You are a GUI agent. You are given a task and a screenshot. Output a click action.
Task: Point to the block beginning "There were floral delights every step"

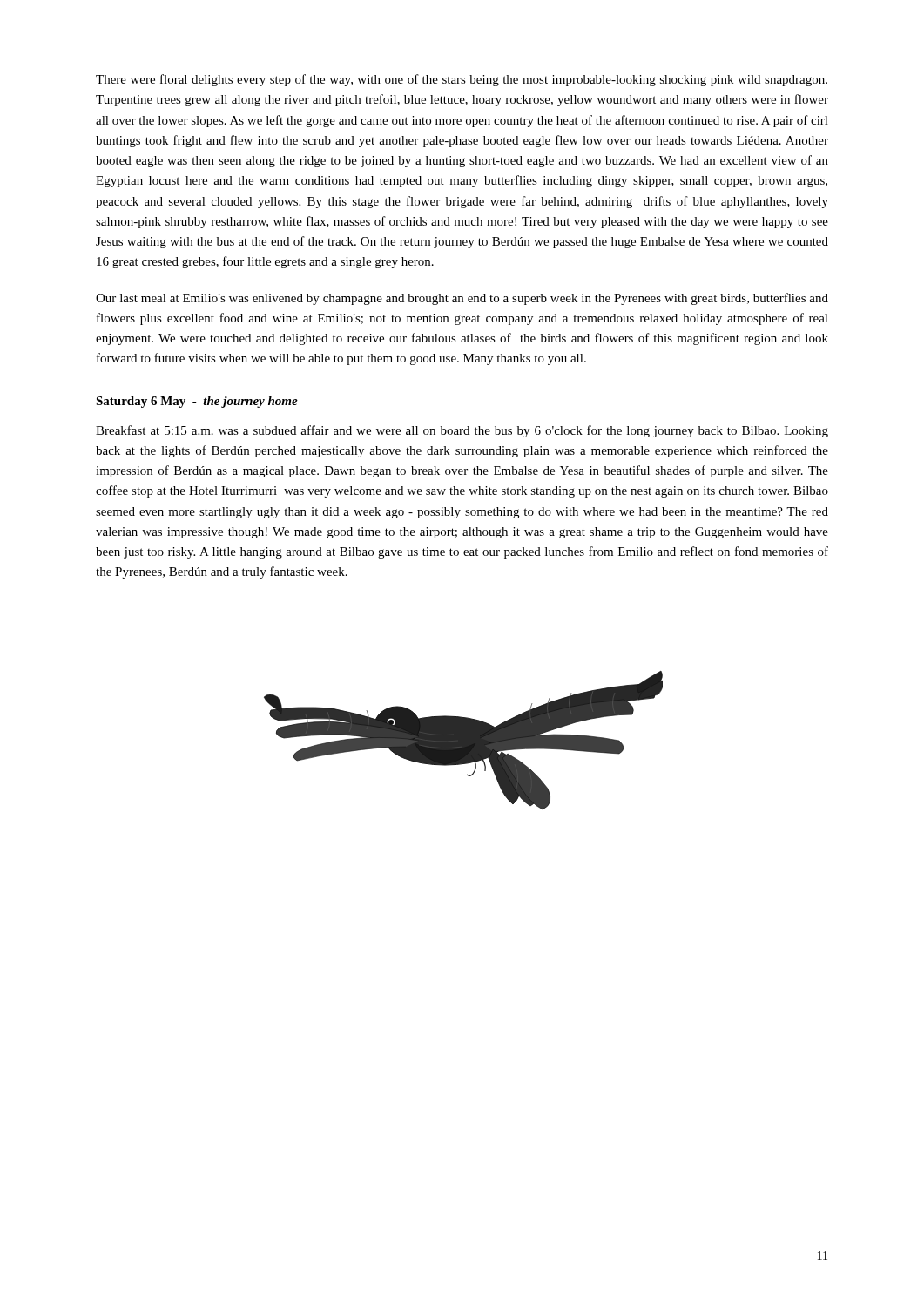(x=462, y=170)
